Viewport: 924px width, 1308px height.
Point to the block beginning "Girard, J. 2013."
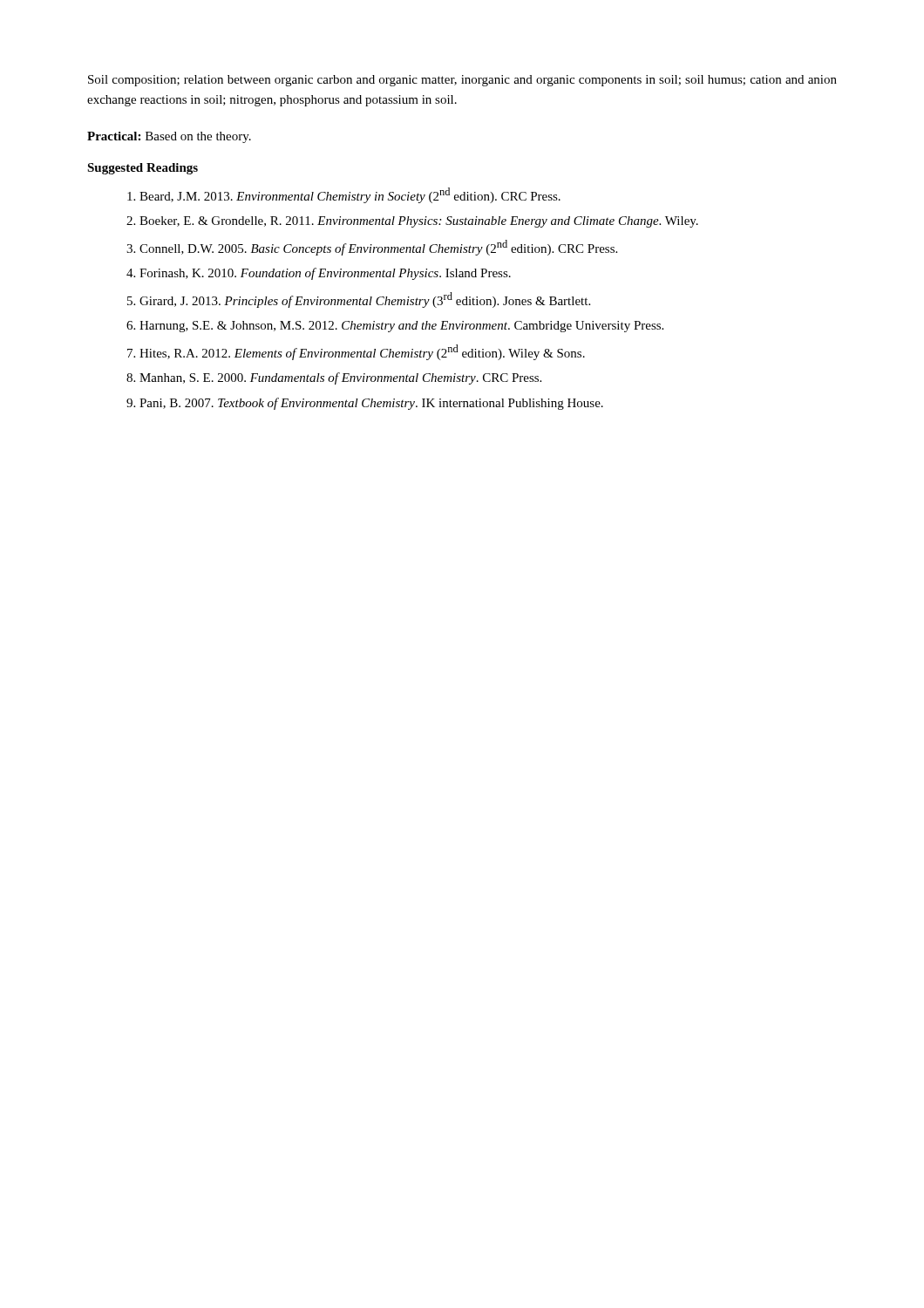pyautogui.click(x=365, y=299)
